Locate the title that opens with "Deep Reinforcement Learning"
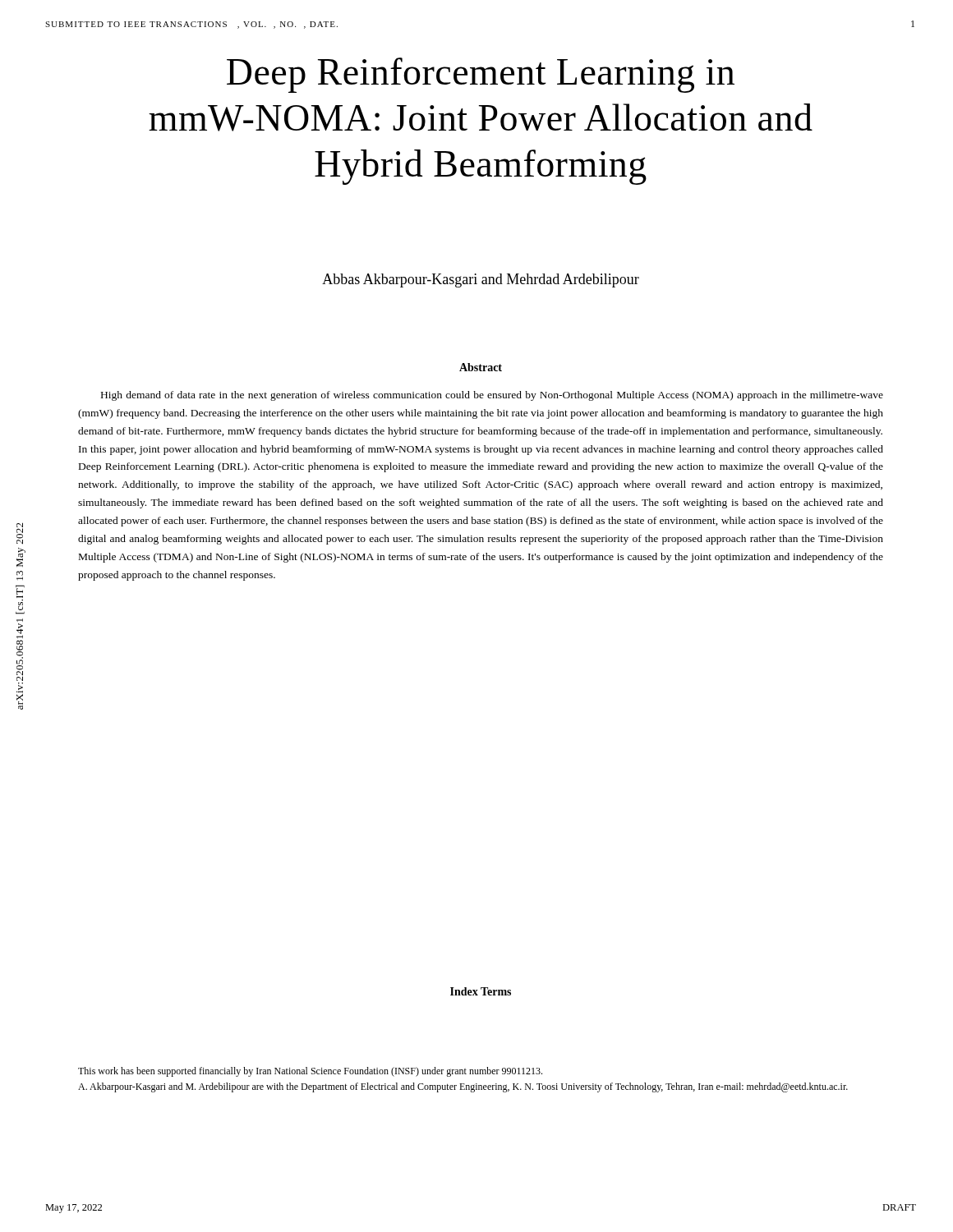Image resolution: width=953 pixels, height=1232 pixels. 481,118
